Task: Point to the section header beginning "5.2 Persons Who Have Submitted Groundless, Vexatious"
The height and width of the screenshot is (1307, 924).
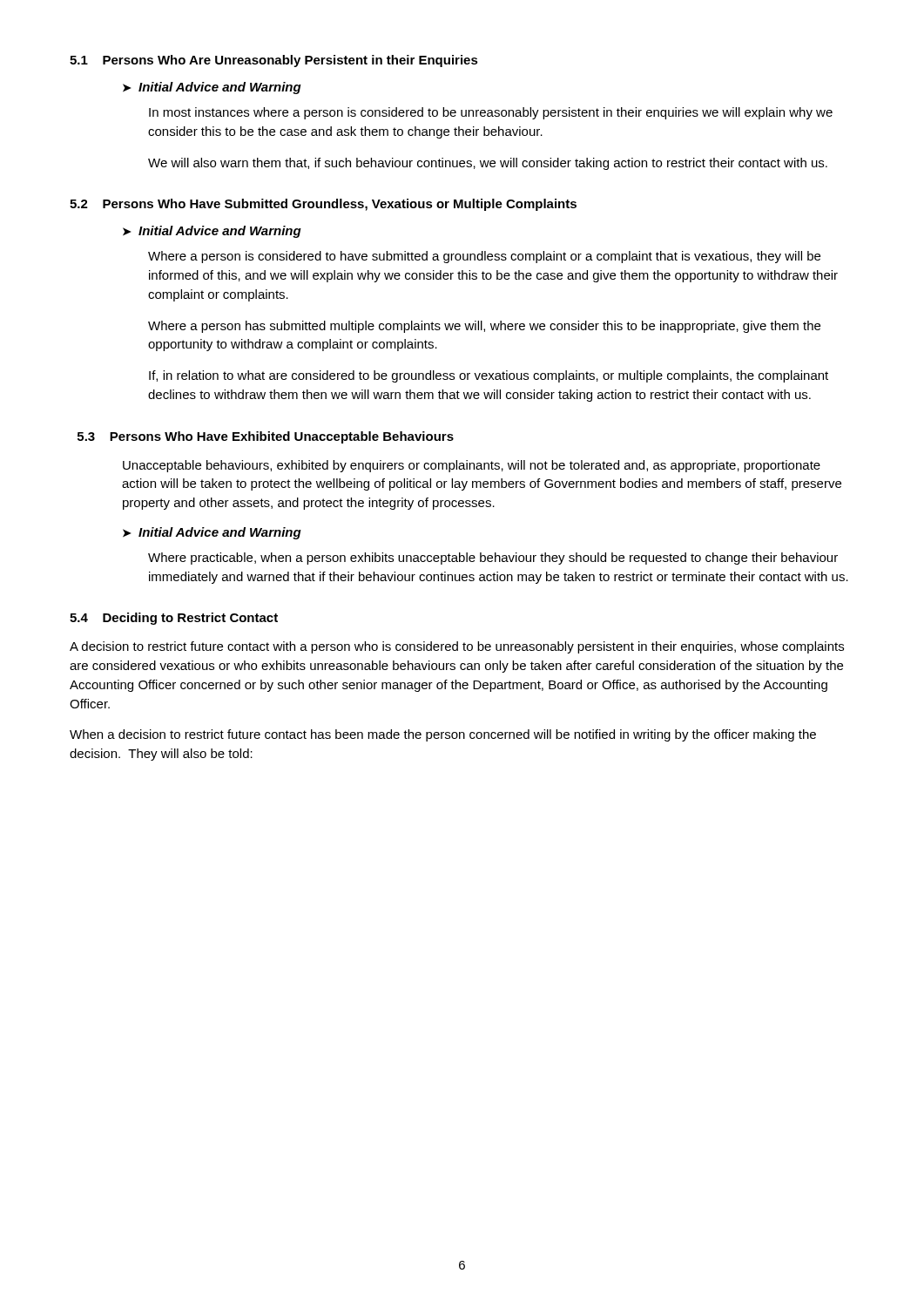Action: 323,204
